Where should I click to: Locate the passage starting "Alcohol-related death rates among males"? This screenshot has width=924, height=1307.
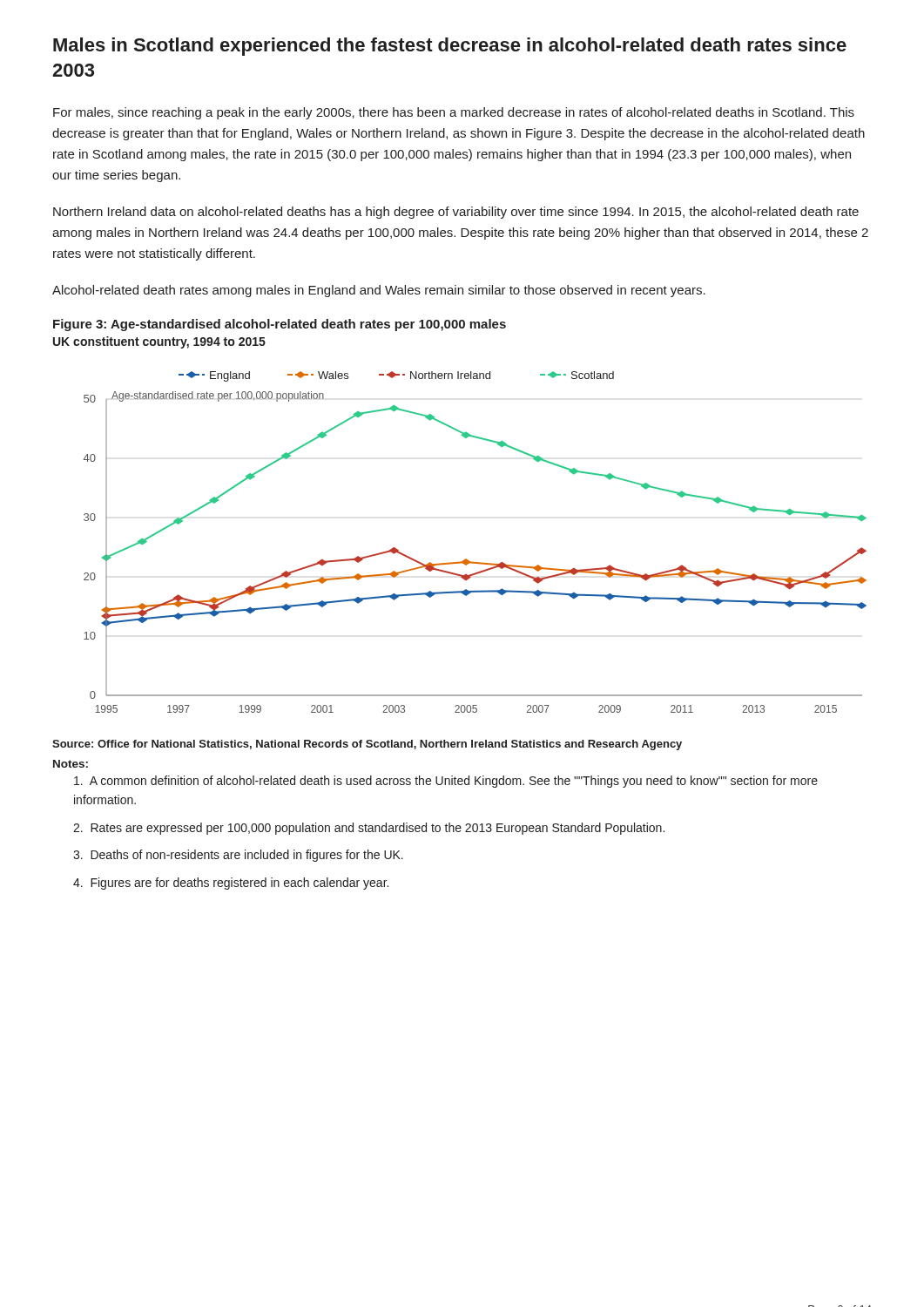click(379, 290)
